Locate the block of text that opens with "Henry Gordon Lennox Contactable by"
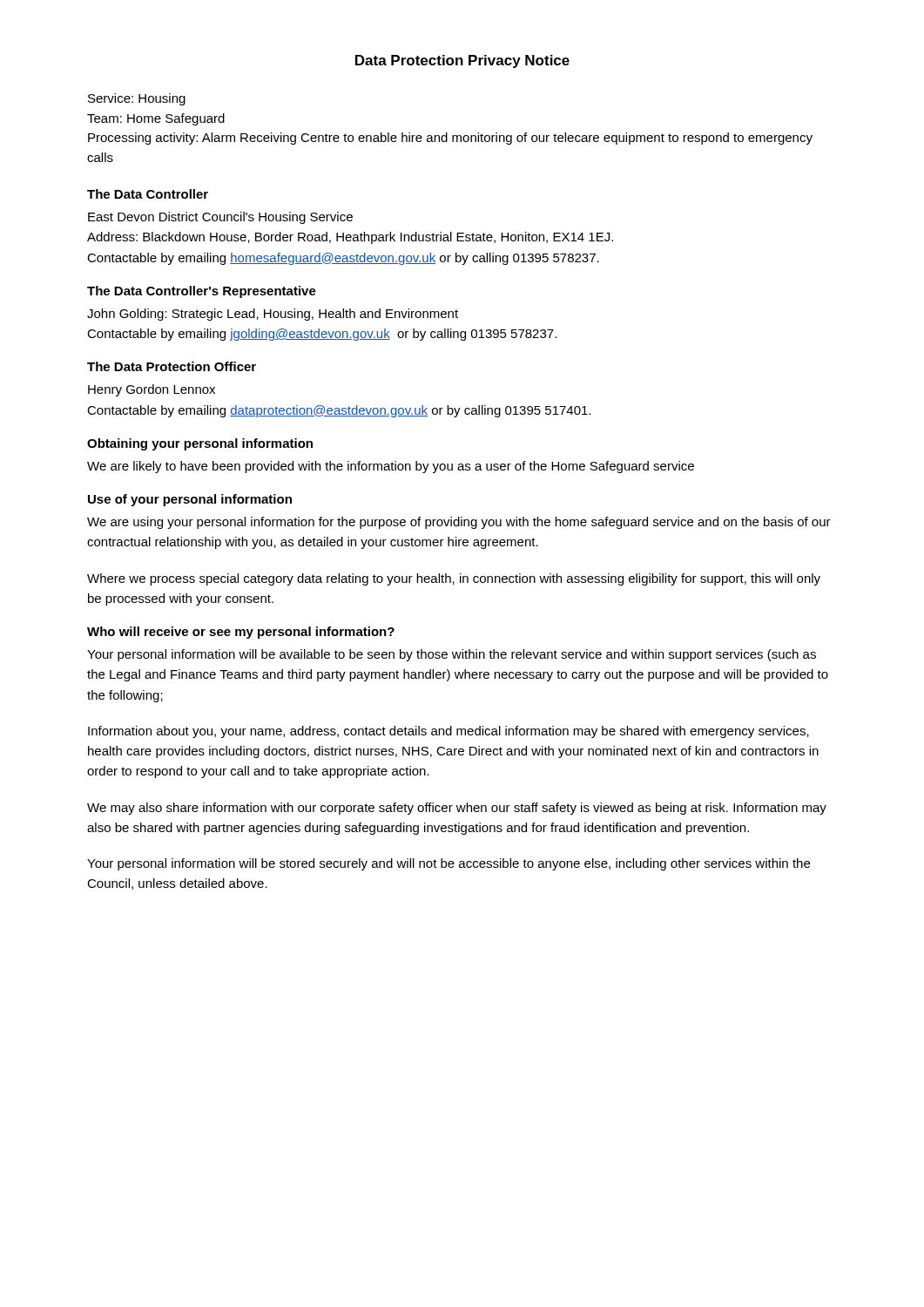 click(x=339, y=399)
